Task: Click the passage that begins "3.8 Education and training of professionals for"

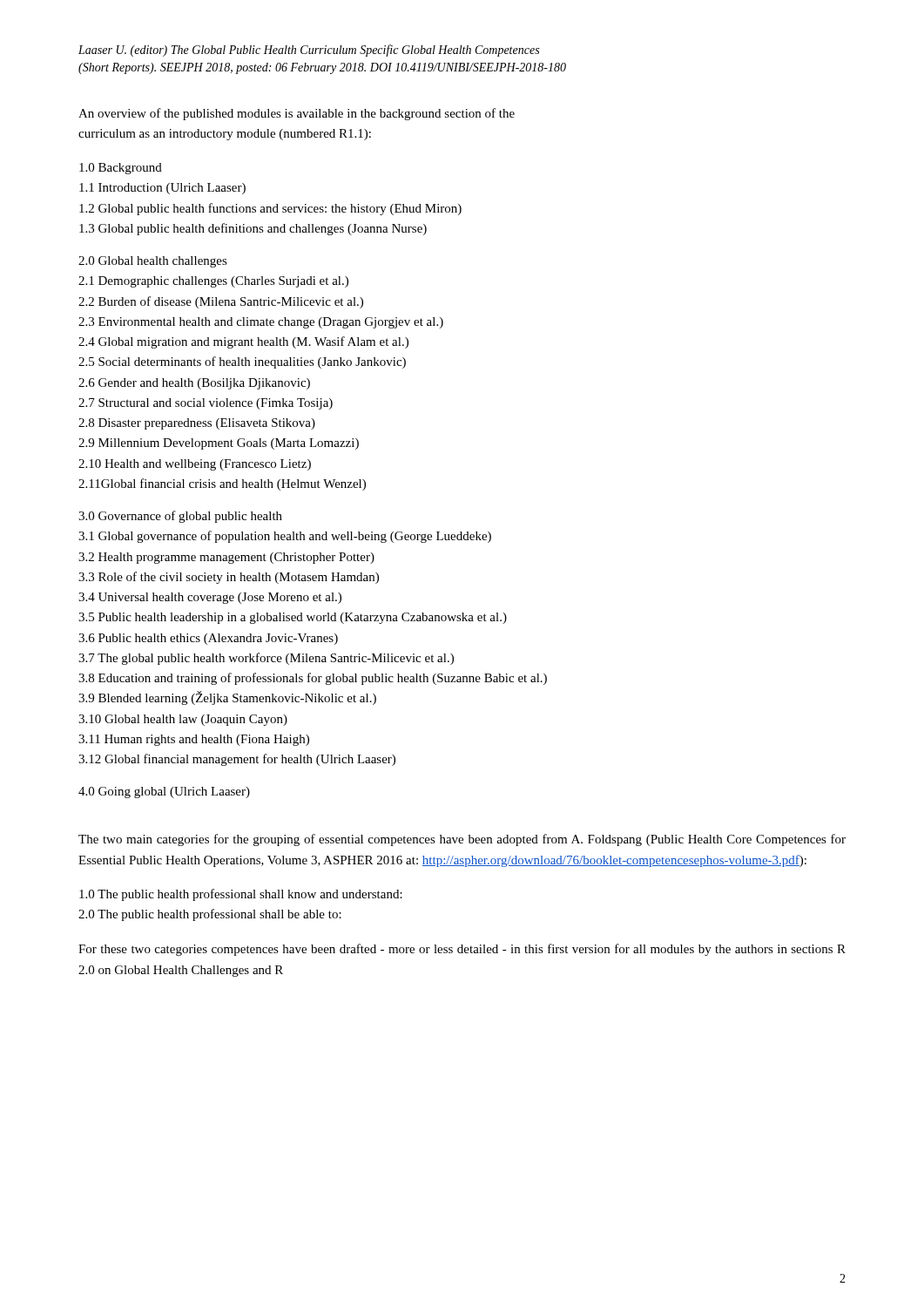Action: 313,678
